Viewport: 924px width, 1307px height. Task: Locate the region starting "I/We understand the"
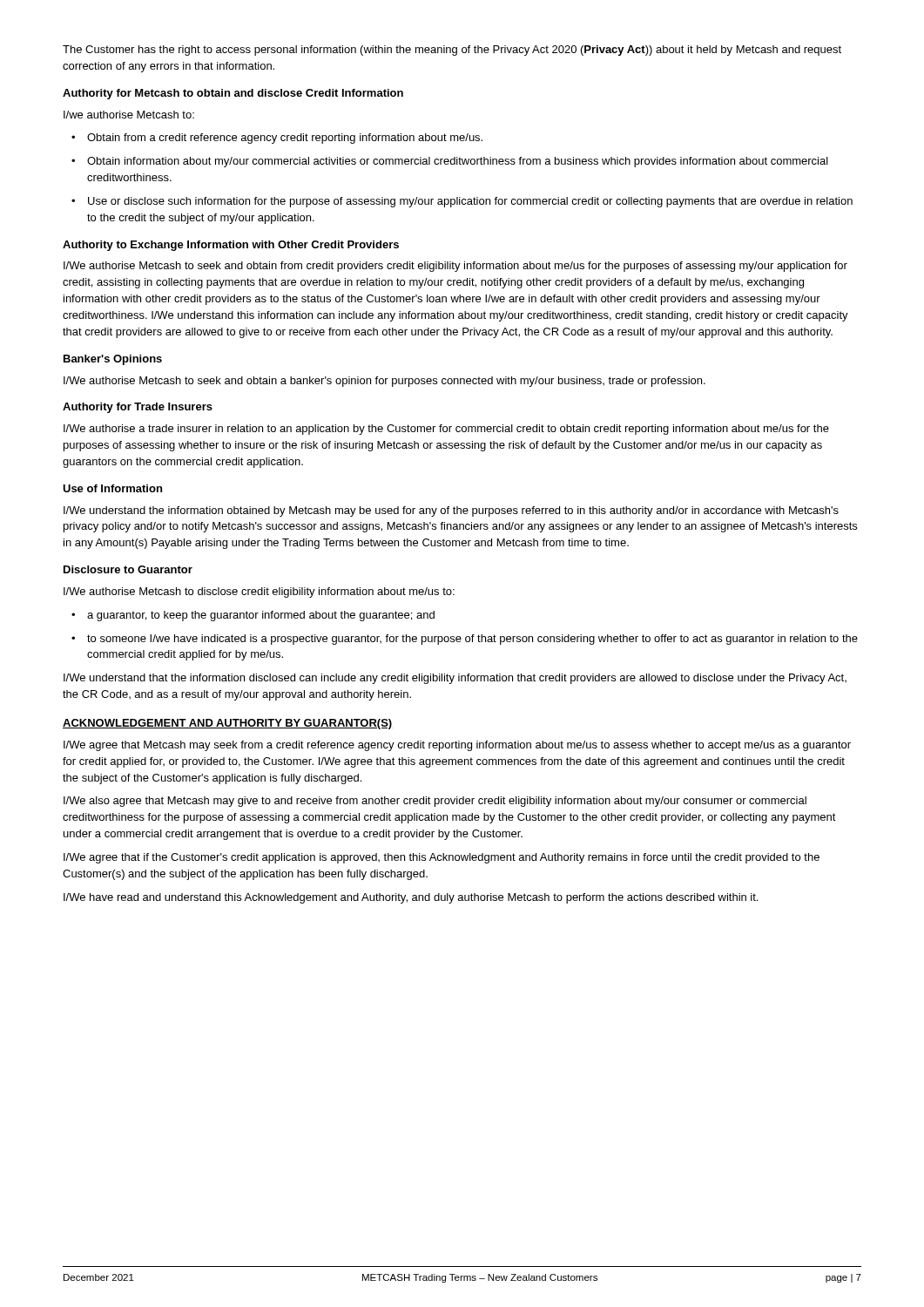(462, 527)
